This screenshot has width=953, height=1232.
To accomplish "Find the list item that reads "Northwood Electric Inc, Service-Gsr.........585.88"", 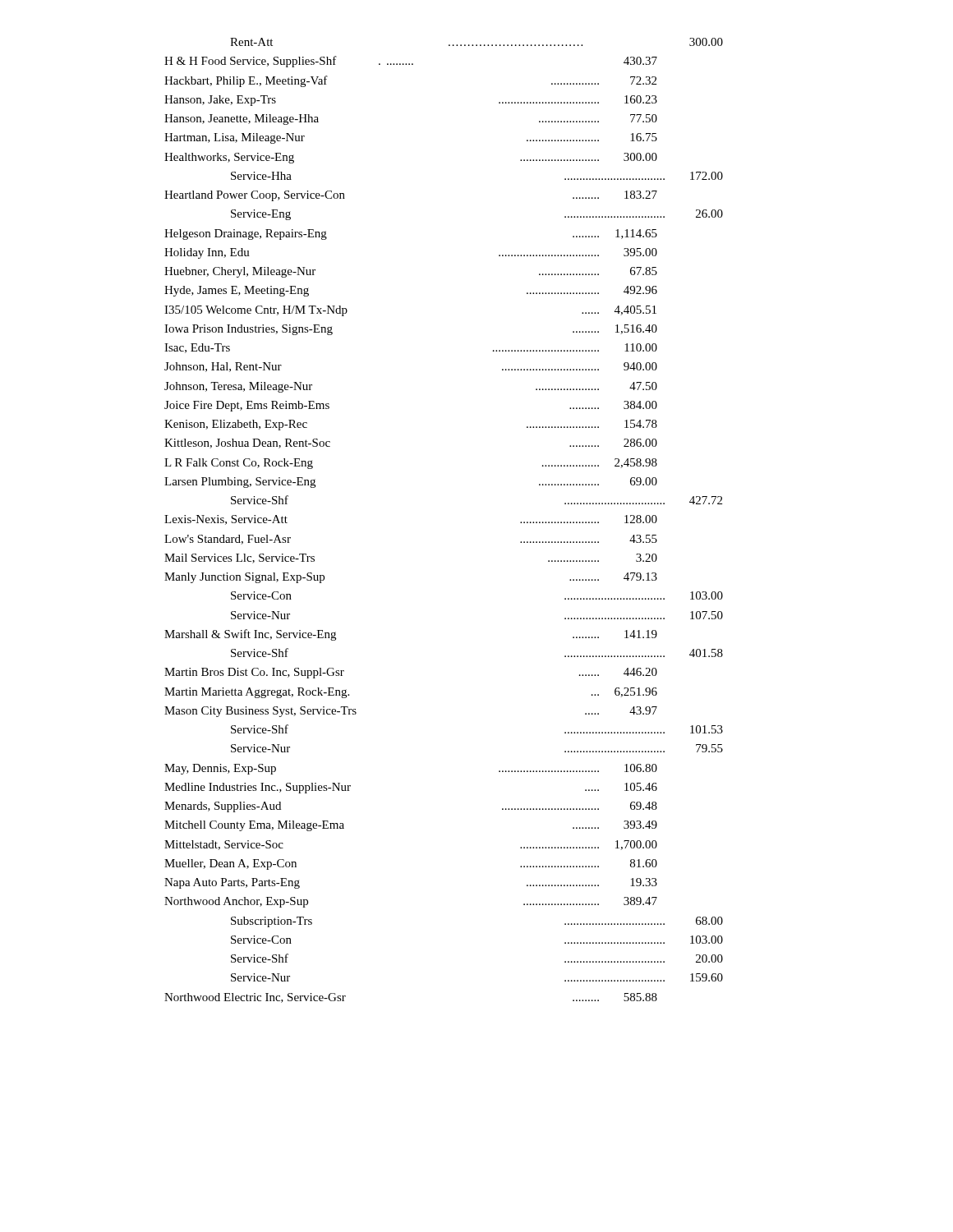I will click(254, 998).
